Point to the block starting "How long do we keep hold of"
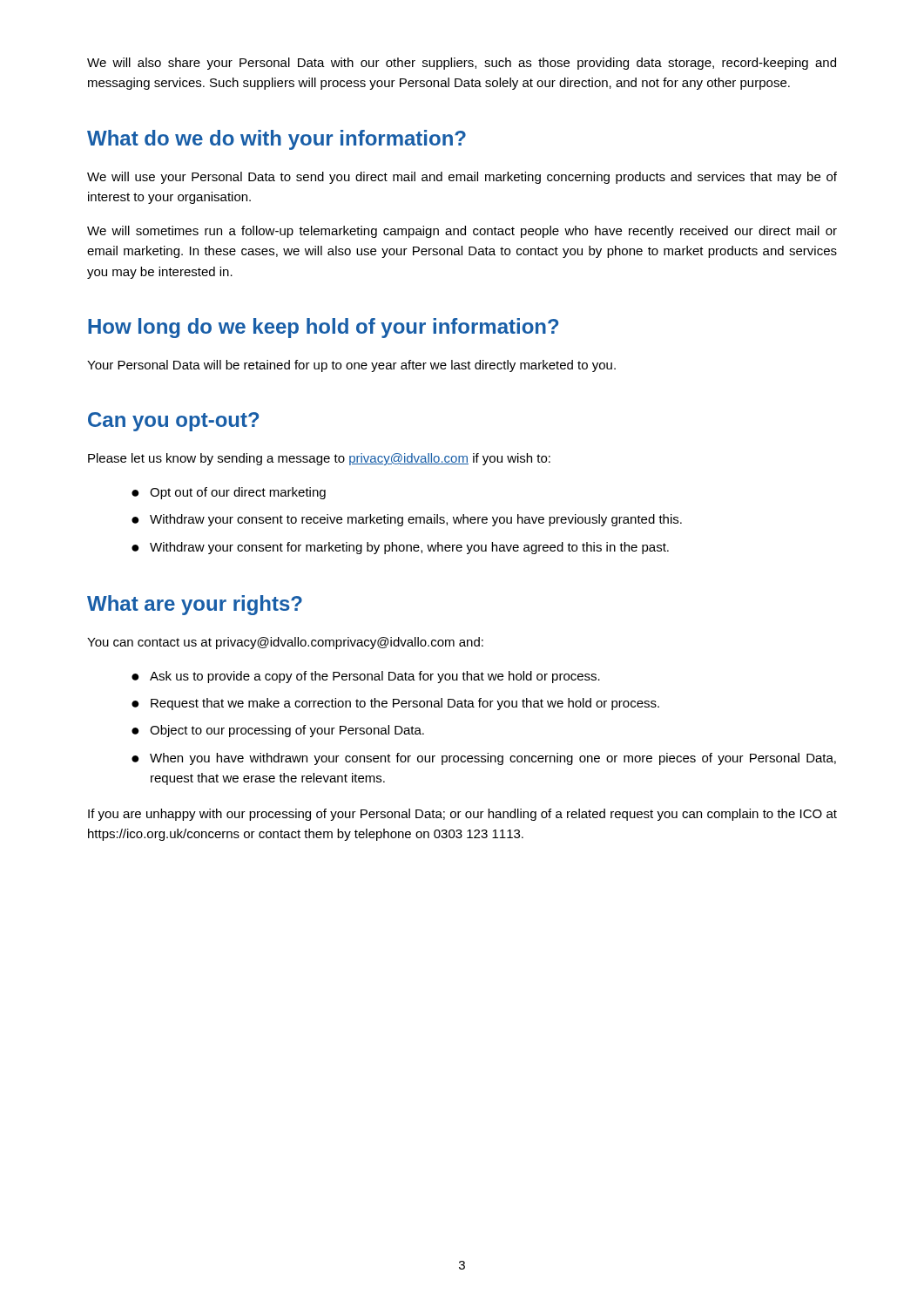The height and width of the screenshot is (1307, 924). [323, 326]
